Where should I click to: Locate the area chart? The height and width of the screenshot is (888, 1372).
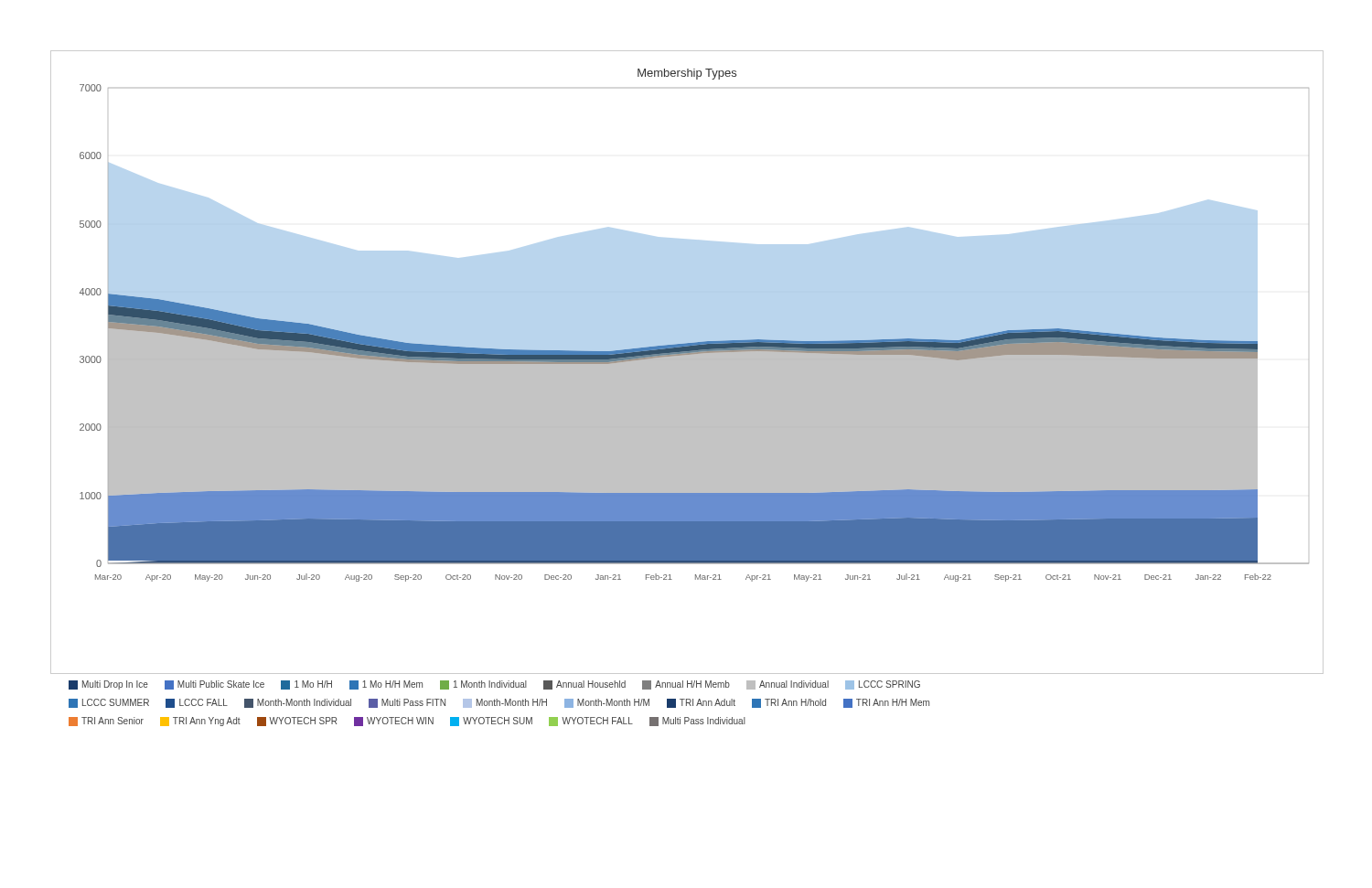(687, 362)
